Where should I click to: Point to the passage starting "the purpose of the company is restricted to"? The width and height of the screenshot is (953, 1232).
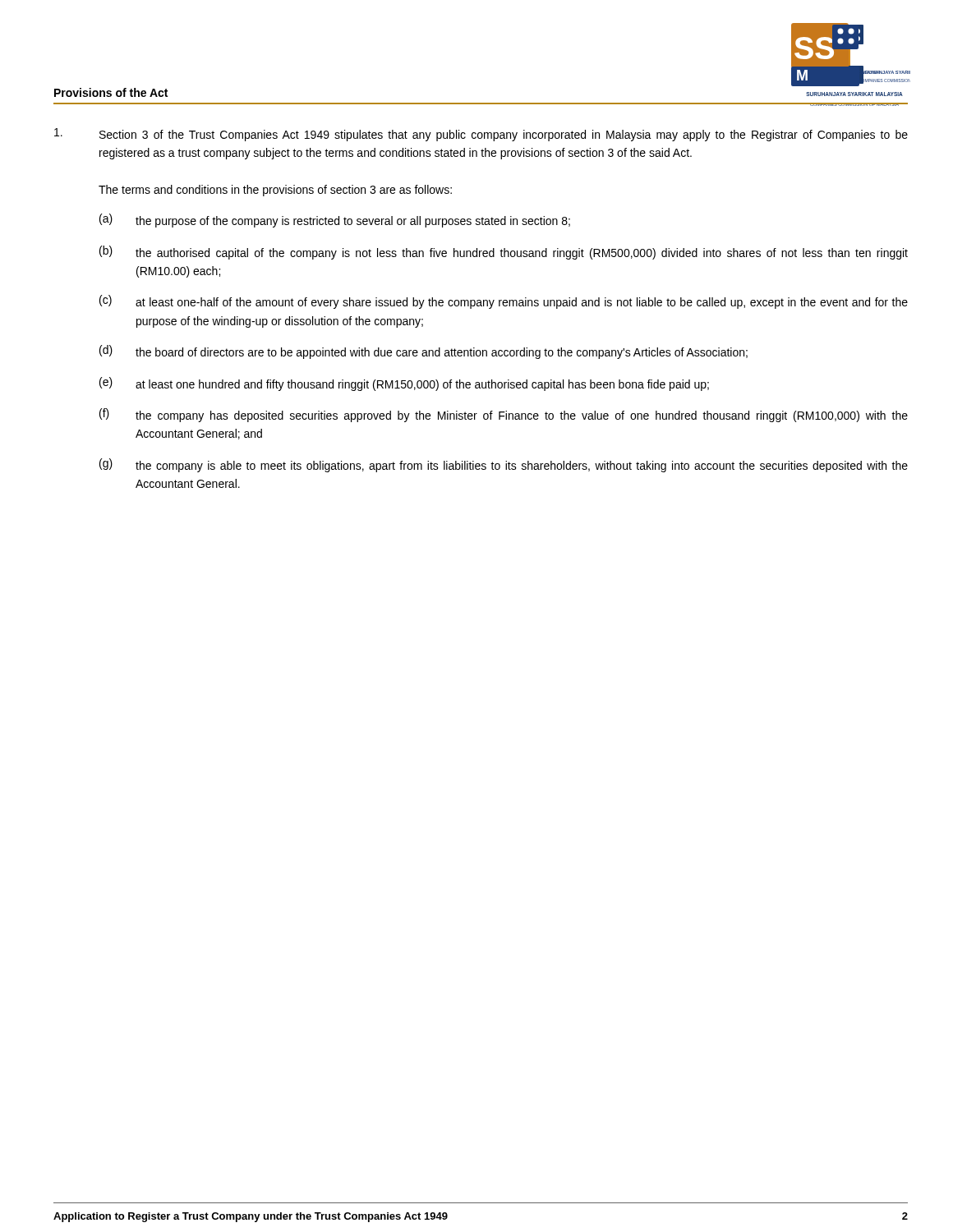(353, 221)
